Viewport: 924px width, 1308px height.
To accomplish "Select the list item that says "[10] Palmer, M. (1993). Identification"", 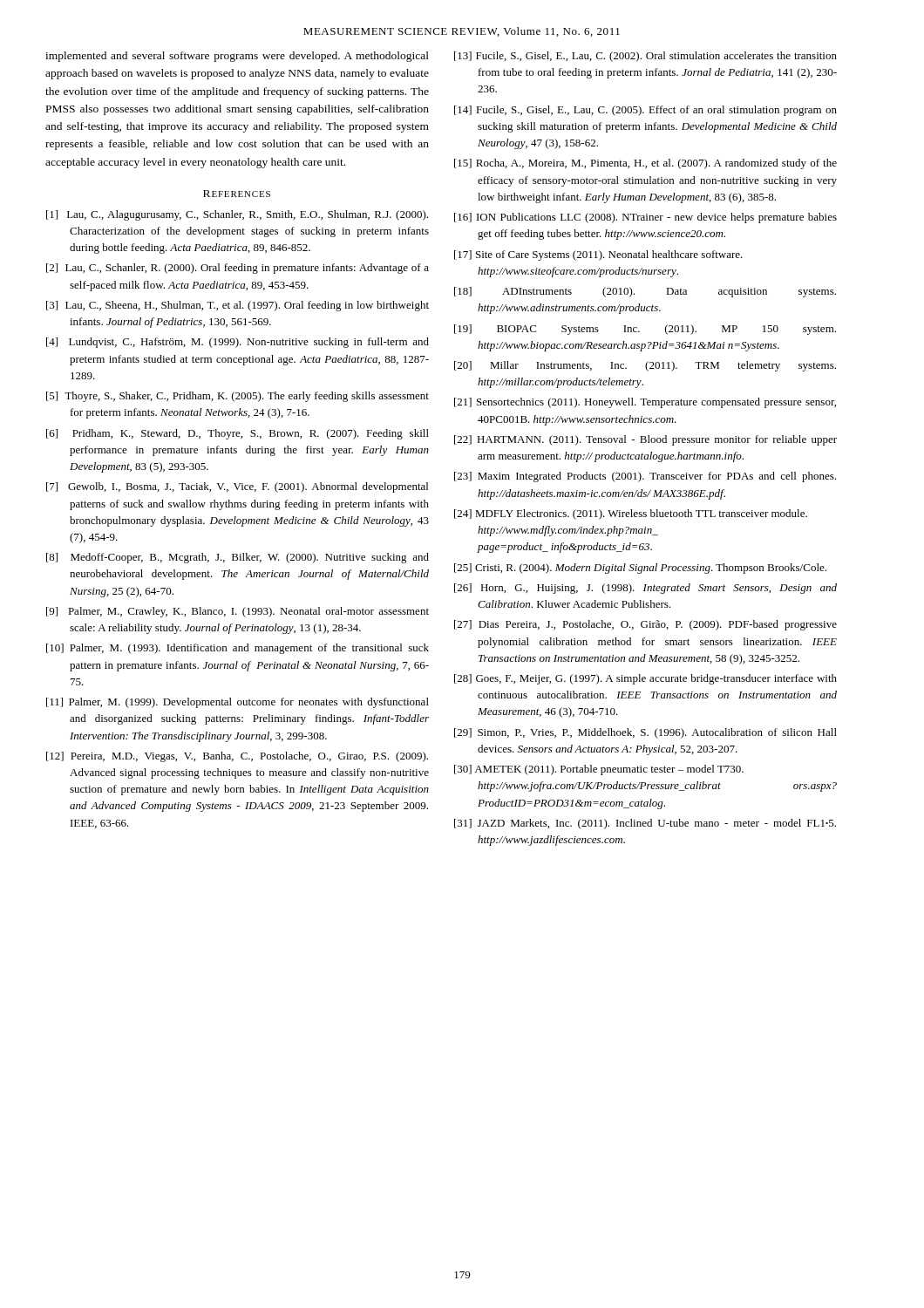I will 237,665.
